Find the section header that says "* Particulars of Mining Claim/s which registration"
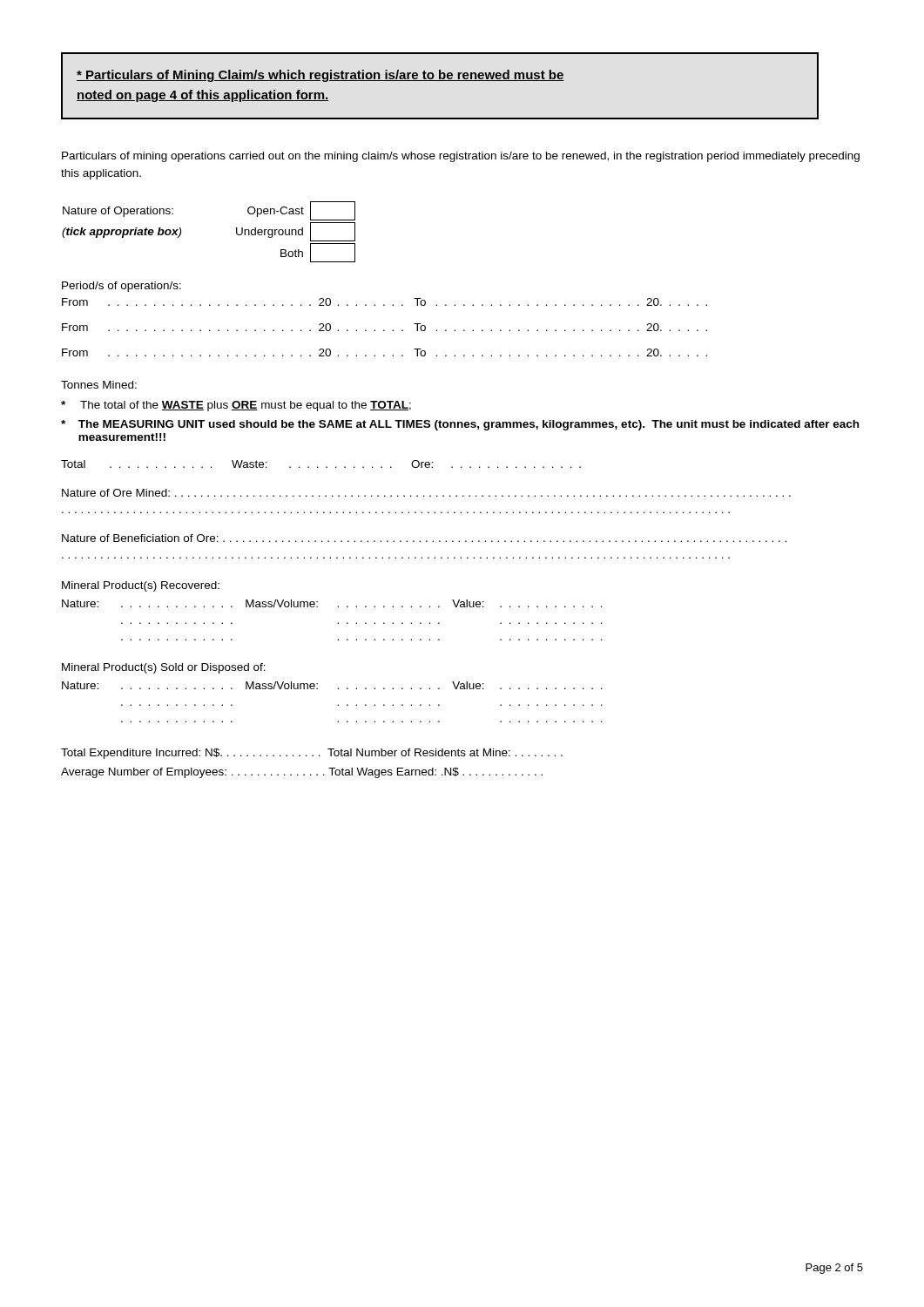Viewport: 924px width, 1307px height. [x=440, y=85]
